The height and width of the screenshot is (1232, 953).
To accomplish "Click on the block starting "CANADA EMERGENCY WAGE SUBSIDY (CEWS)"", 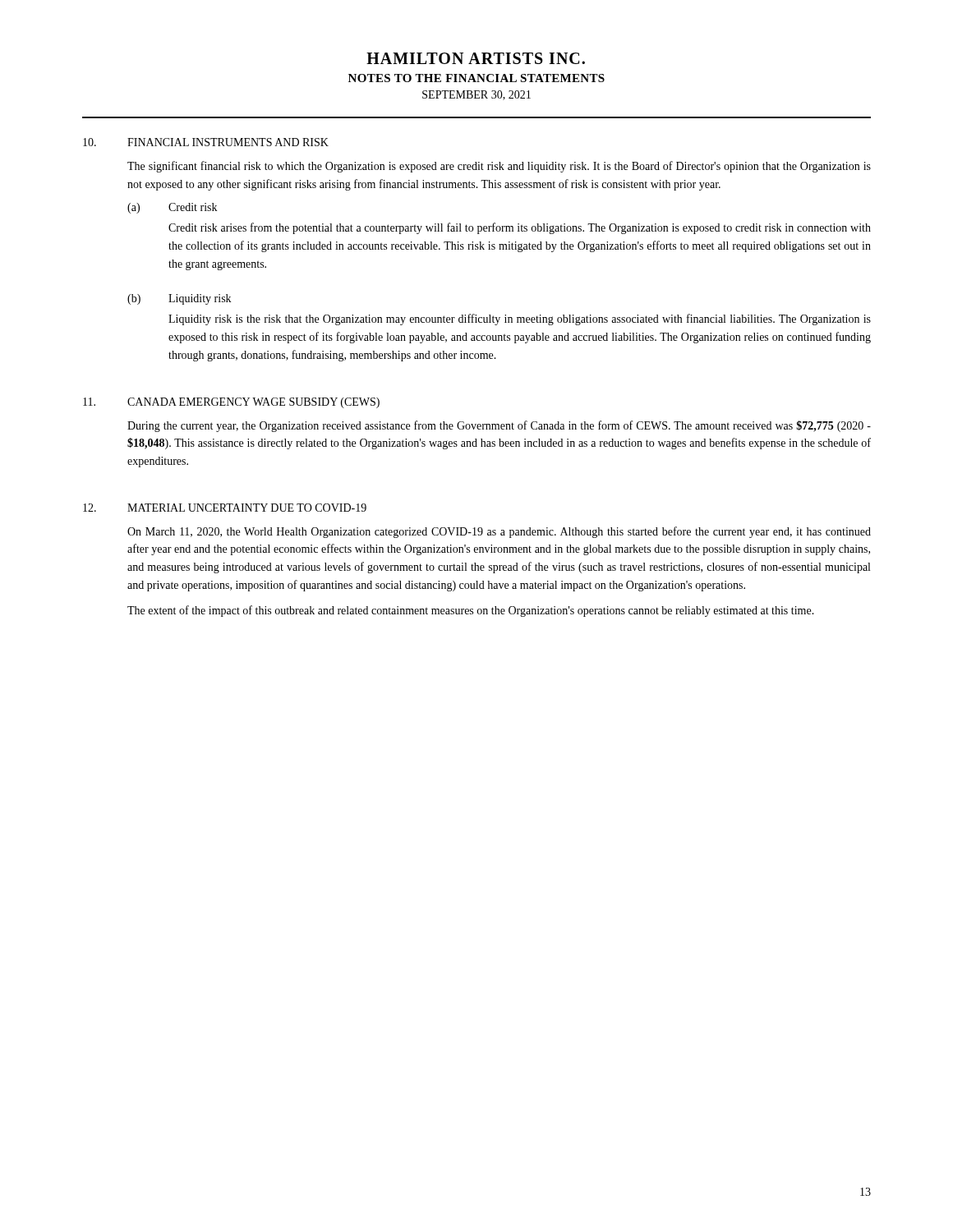I will coord(254,402).
